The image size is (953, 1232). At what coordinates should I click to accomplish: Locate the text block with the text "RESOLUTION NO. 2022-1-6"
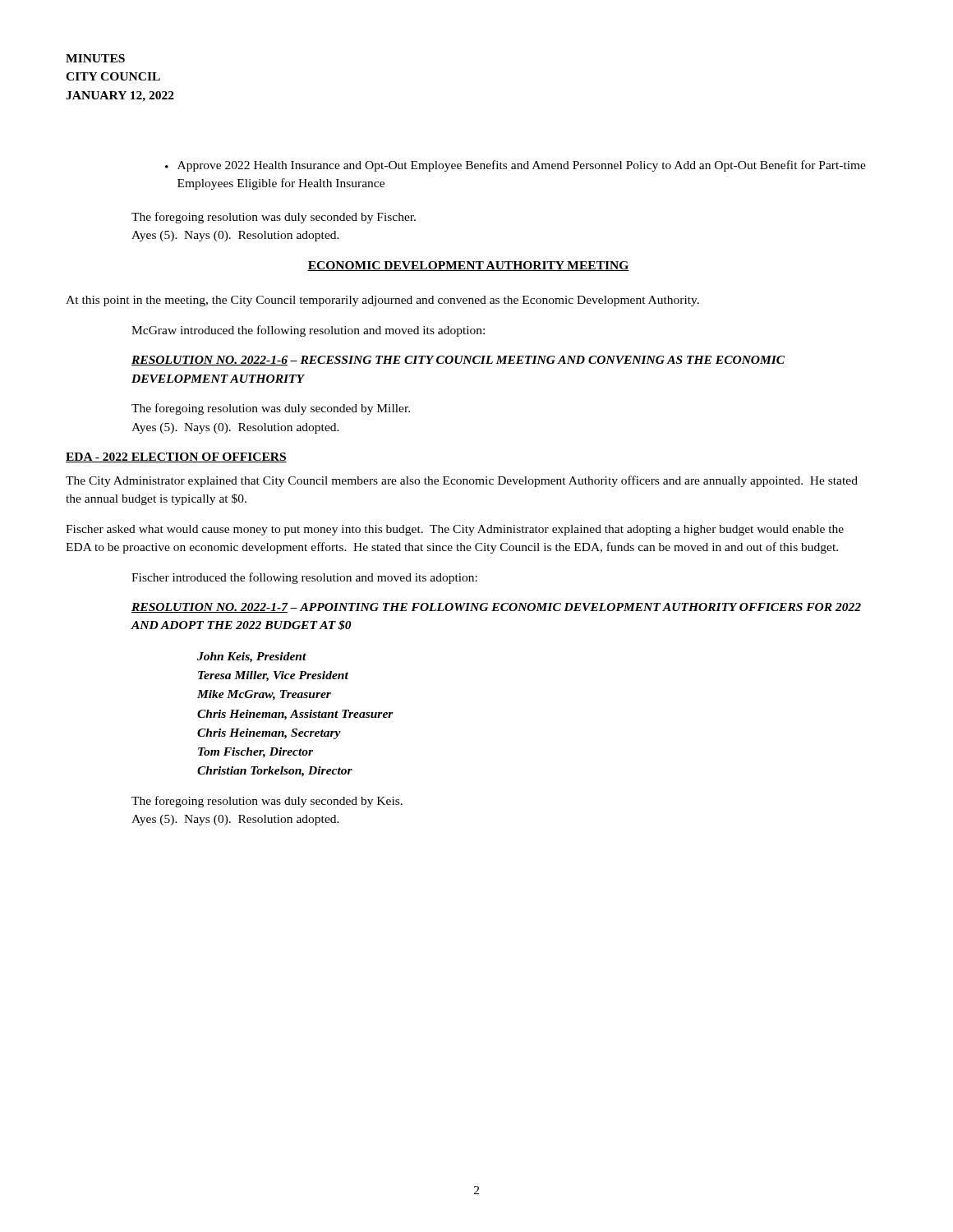pyautogui.click(x=458, y=369)
